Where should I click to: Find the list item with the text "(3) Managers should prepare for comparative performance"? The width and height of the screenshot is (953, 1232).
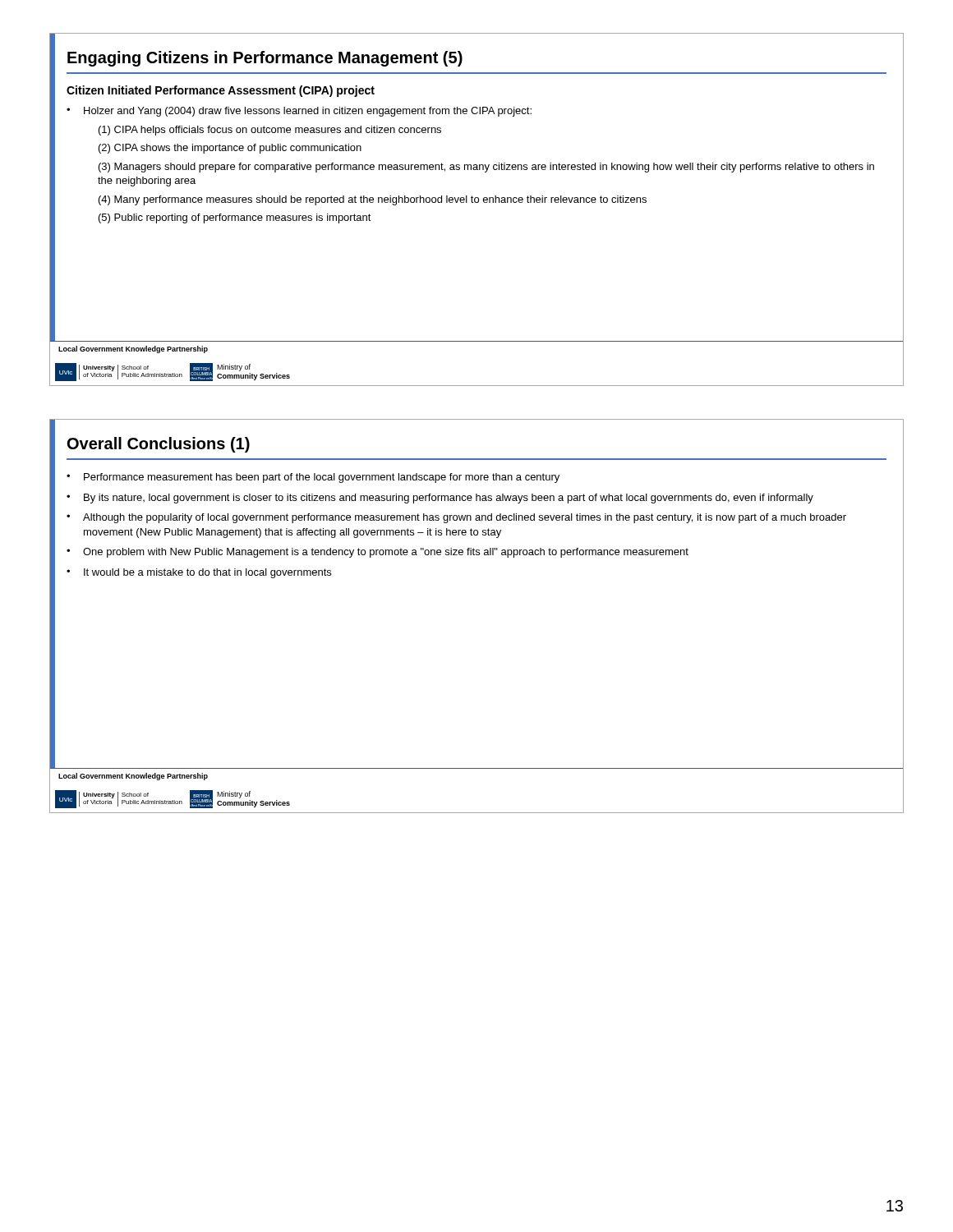tap(486, 173)
